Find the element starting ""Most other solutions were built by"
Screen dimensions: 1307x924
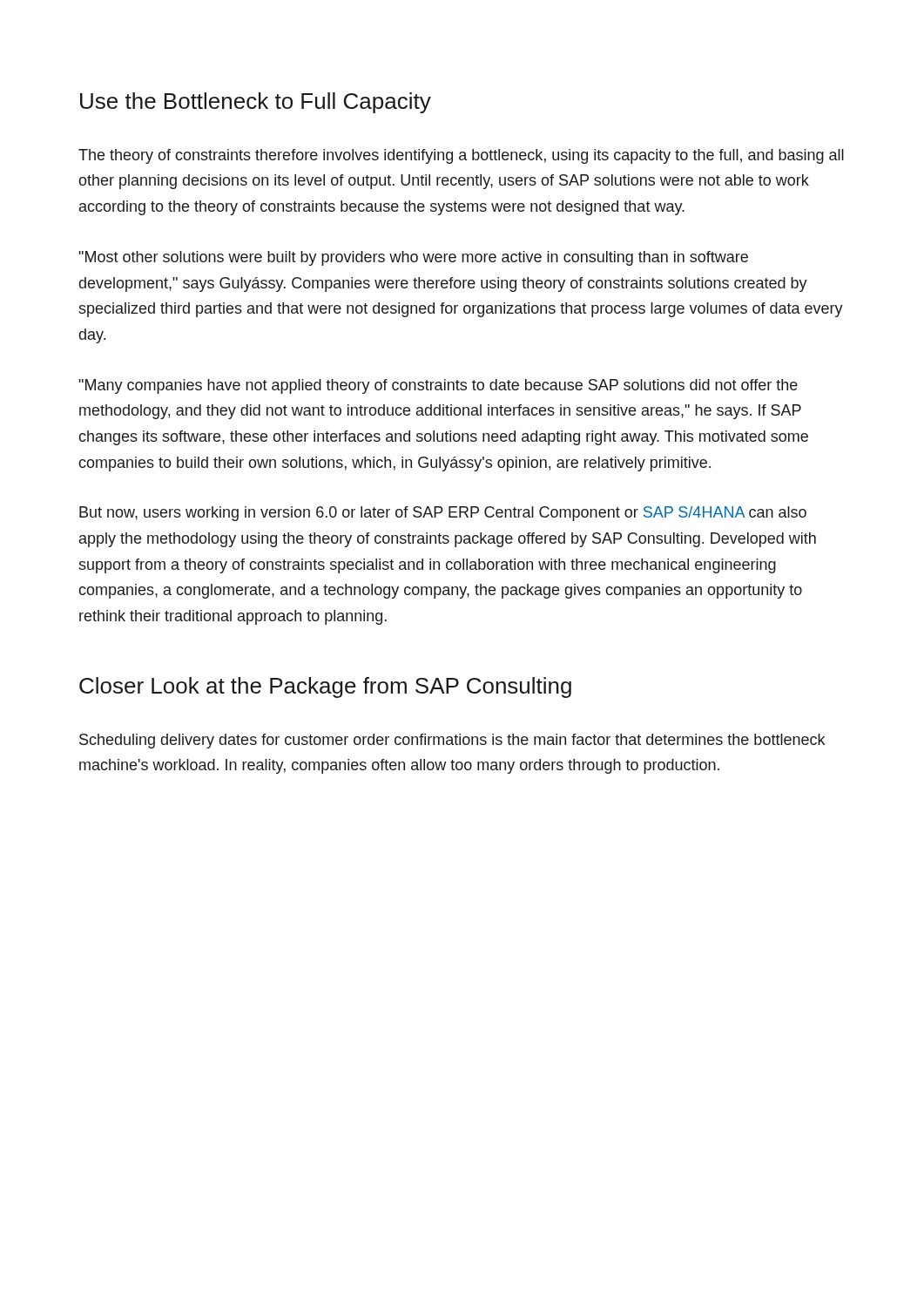pyautogui.click(x=462, y=296)
